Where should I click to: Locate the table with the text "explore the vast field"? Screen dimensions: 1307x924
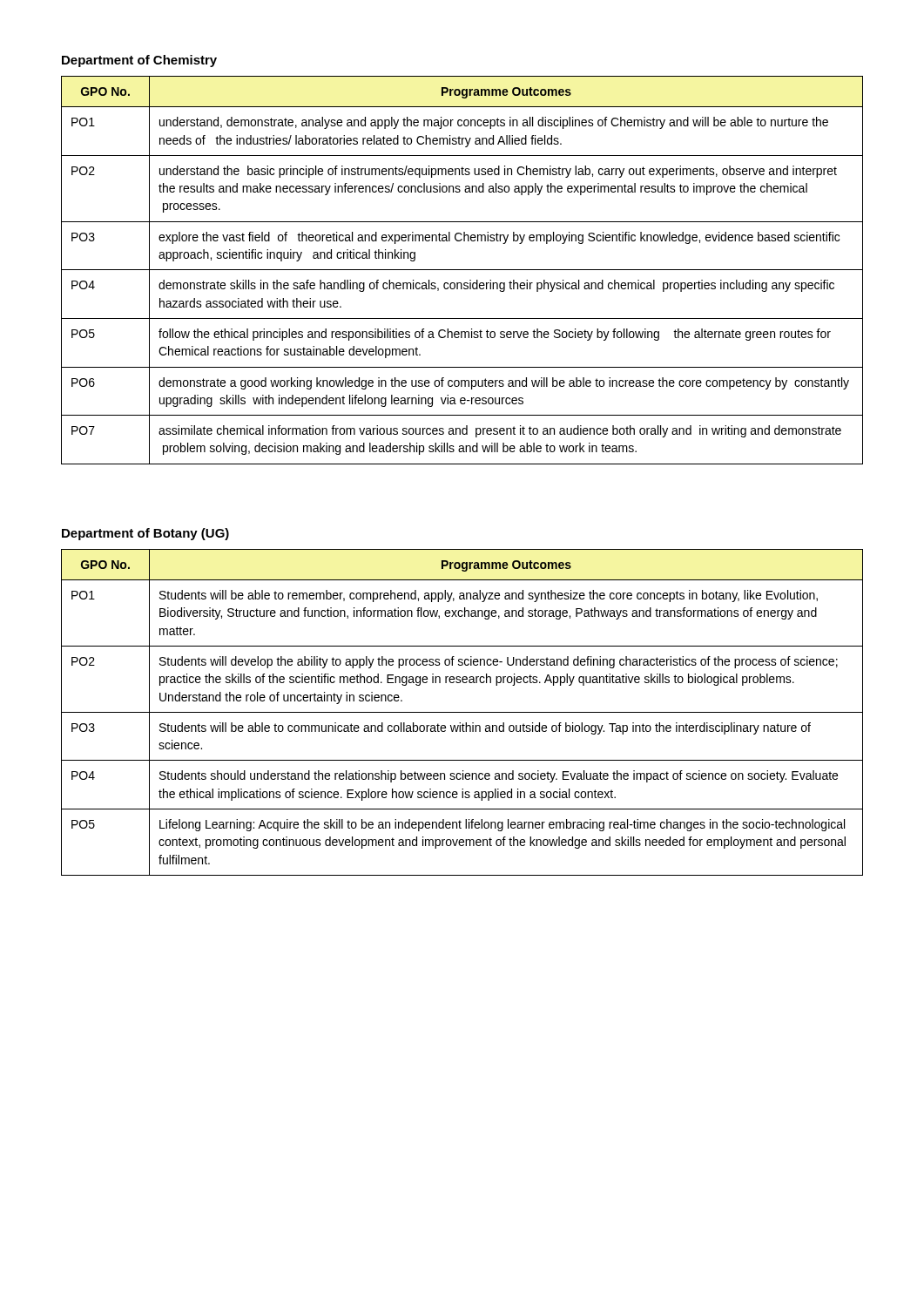[462, 270]
